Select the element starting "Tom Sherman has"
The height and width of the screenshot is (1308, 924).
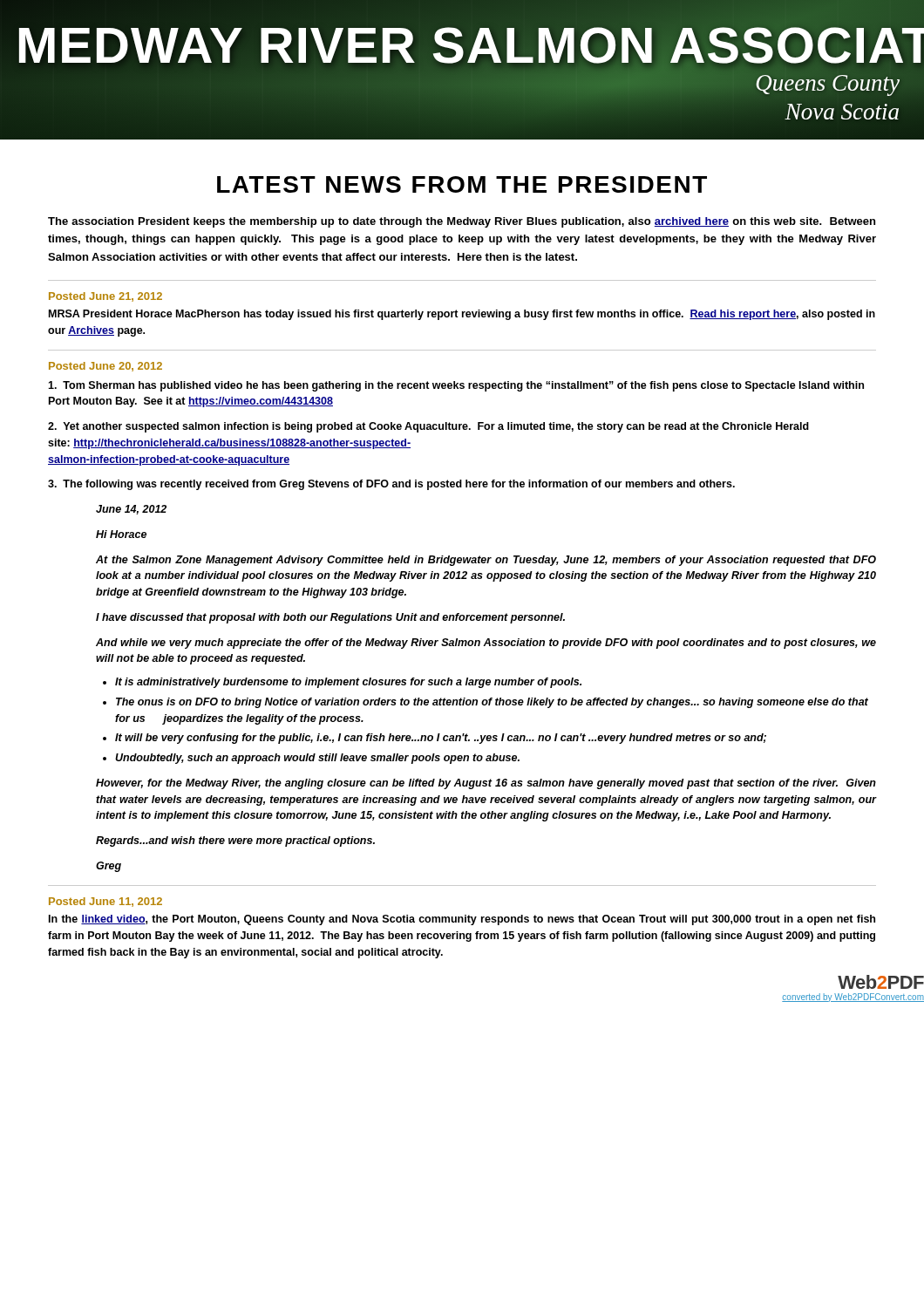(x=456, y=393)
